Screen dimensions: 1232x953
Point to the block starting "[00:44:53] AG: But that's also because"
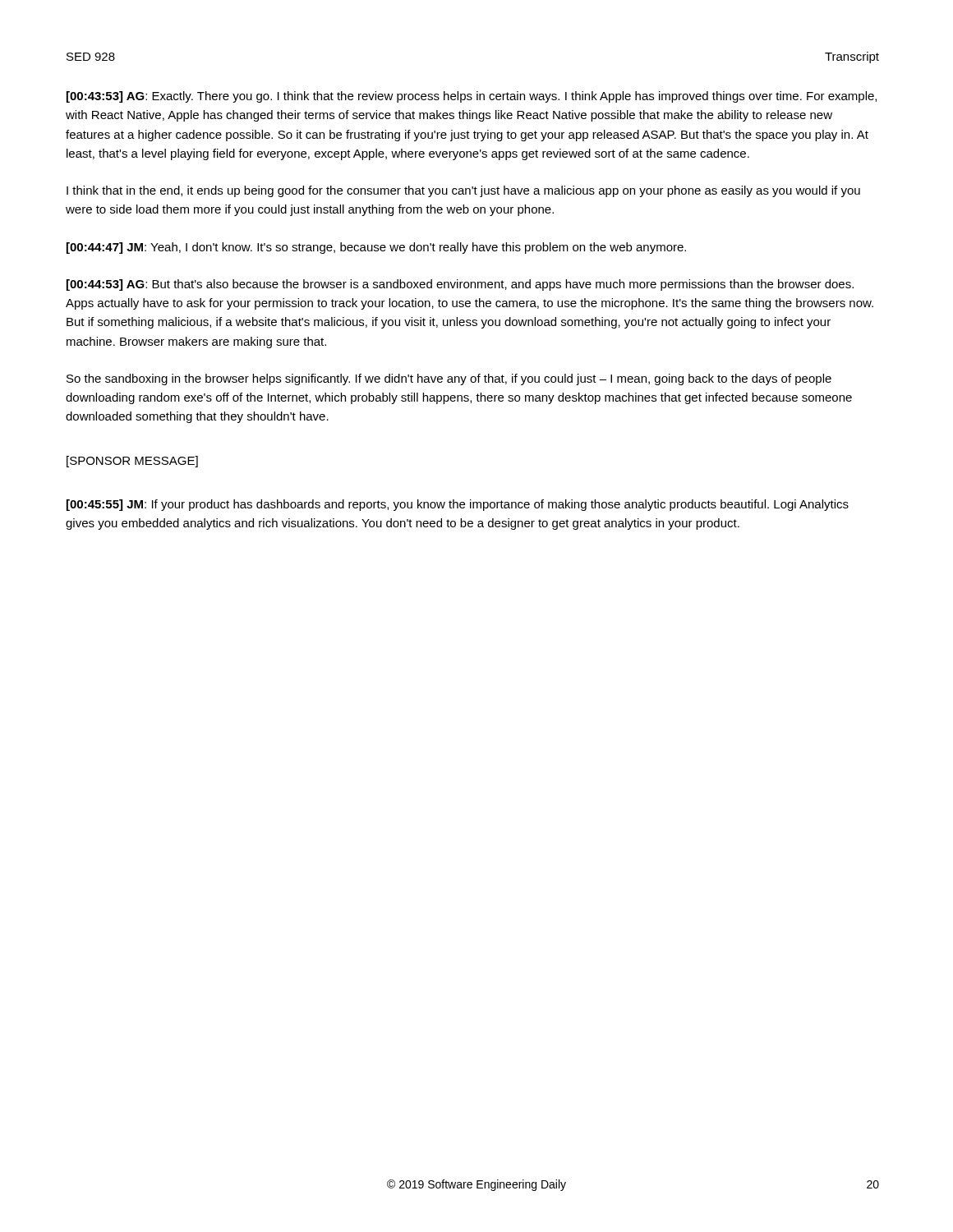coord(470,312)
